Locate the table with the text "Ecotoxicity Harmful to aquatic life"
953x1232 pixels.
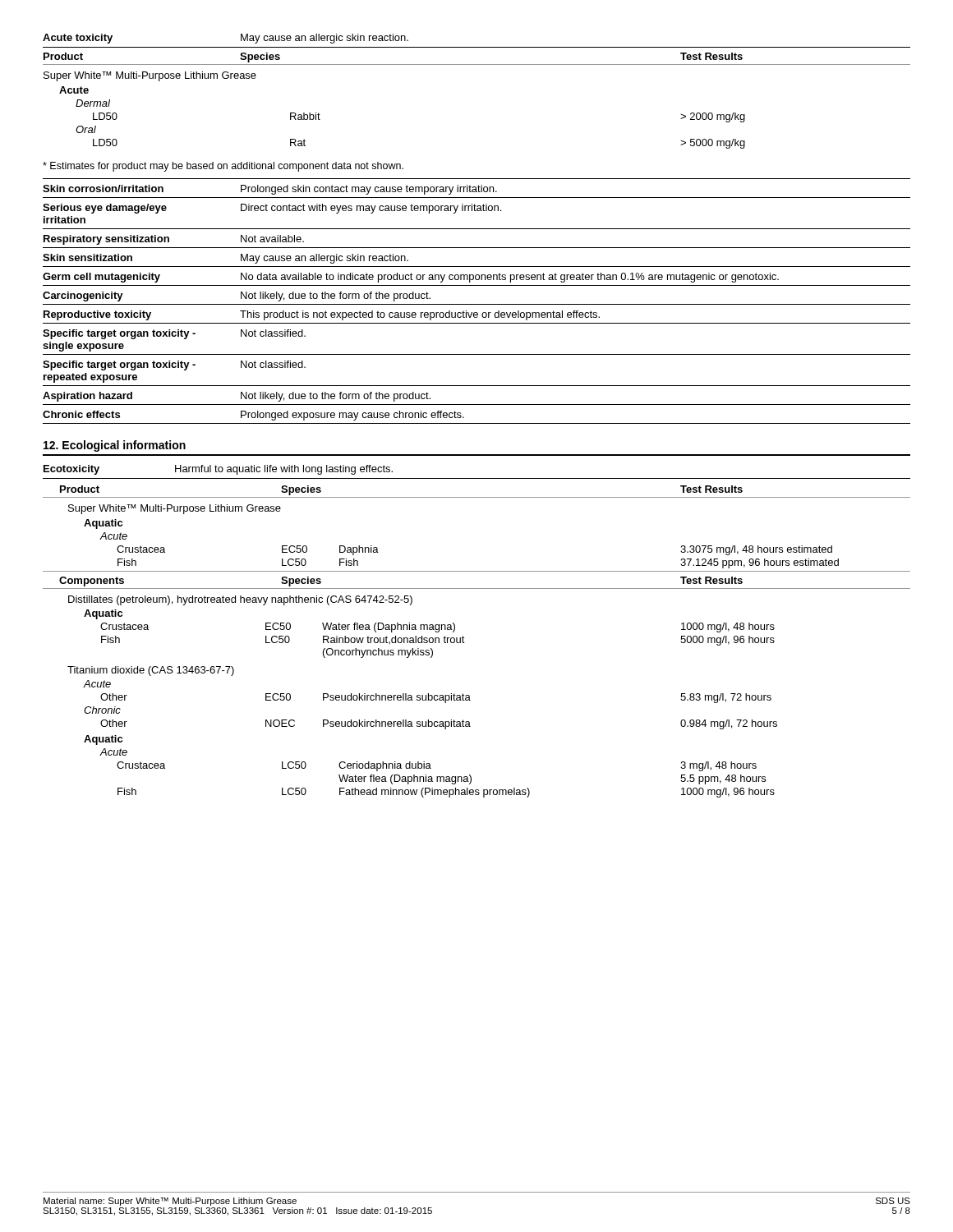476,631
